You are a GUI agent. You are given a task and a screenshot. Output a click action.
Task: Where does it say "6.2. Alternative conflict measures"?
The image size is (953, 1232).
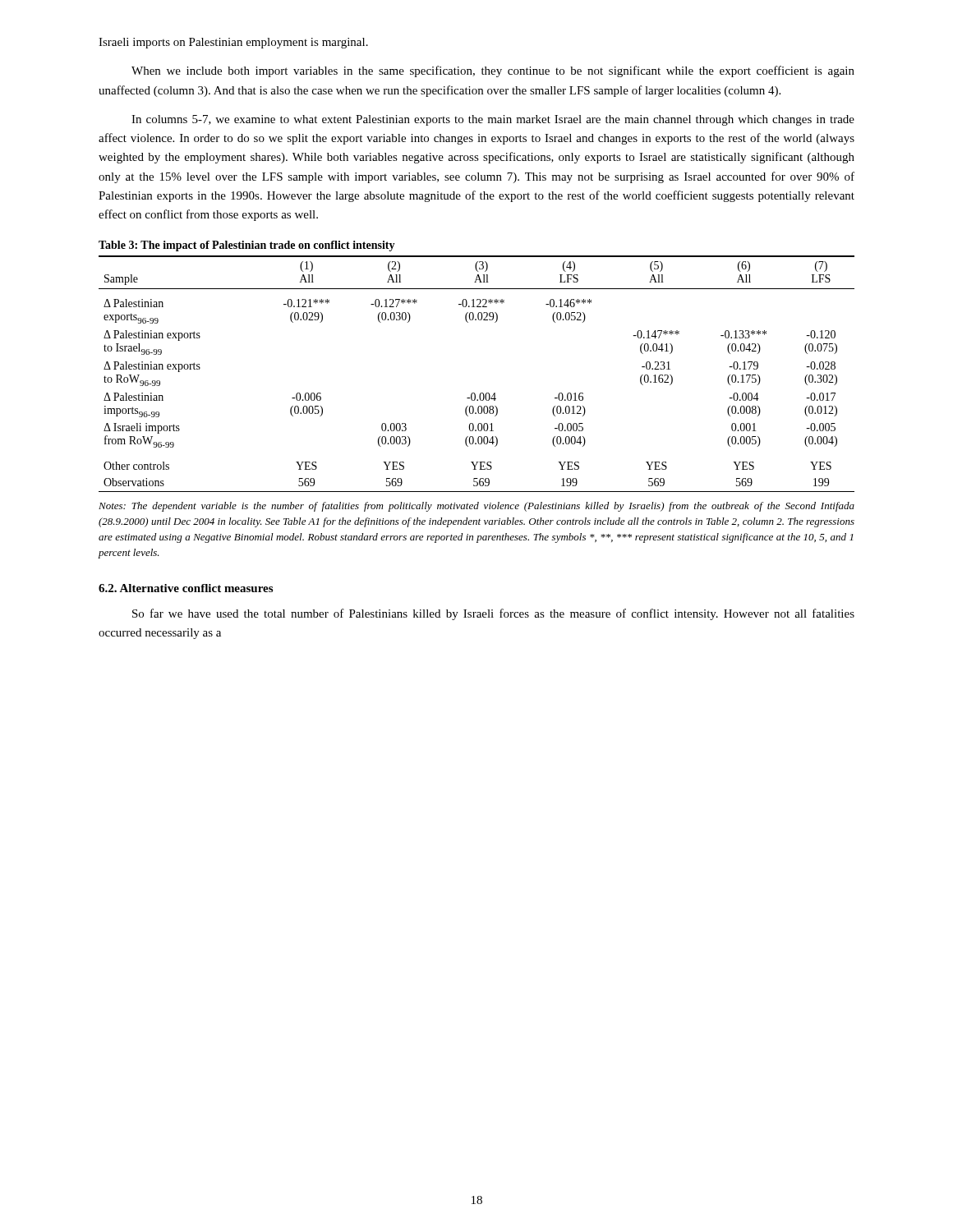click(186, 588)
